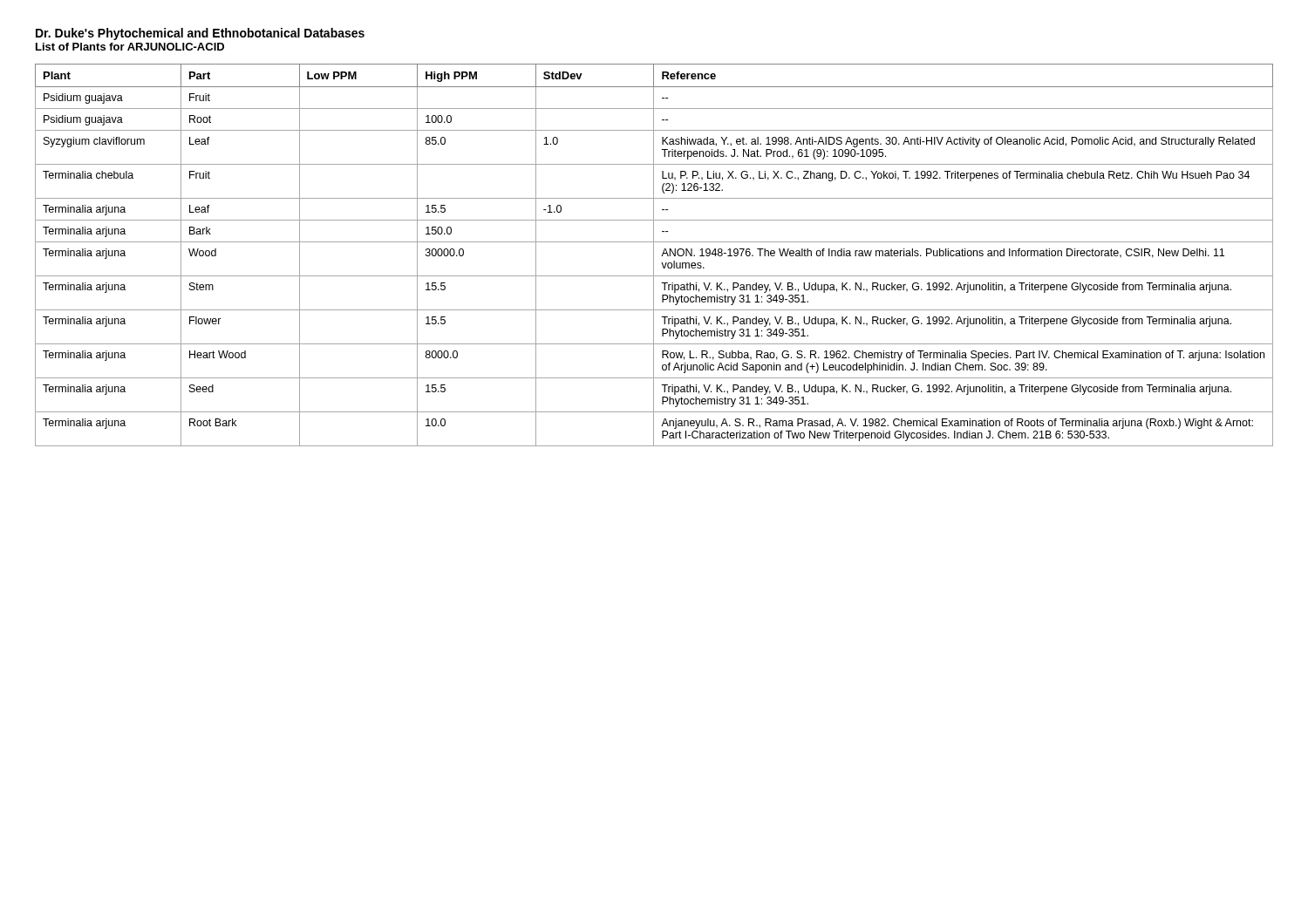Viewport: 1308px width, 924px height.
Task: Where is the section header that starts "List of Plants"?
Action: [x=130, y=47]
